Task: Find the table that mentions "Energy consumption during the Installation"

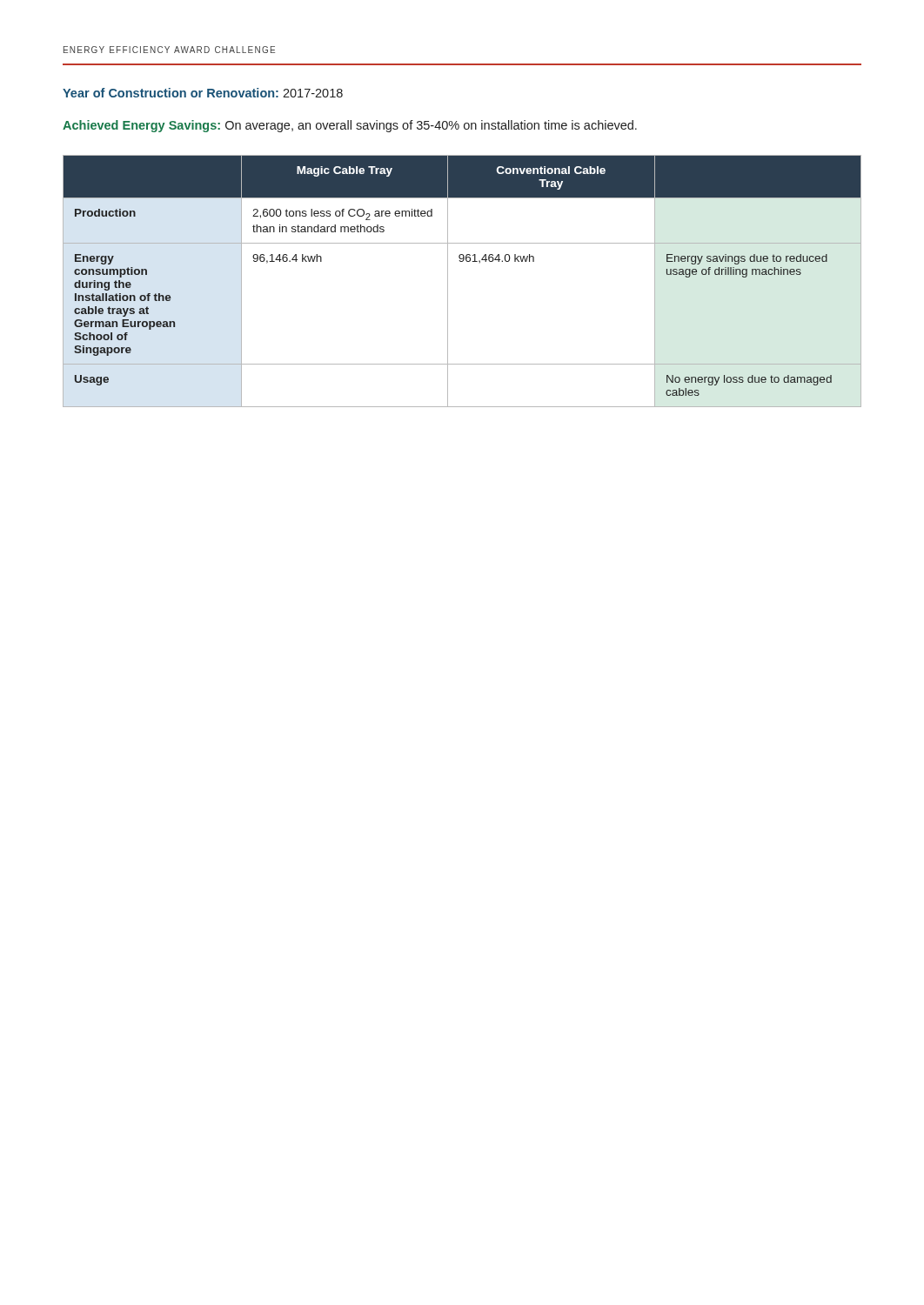Action: point(462,281)
